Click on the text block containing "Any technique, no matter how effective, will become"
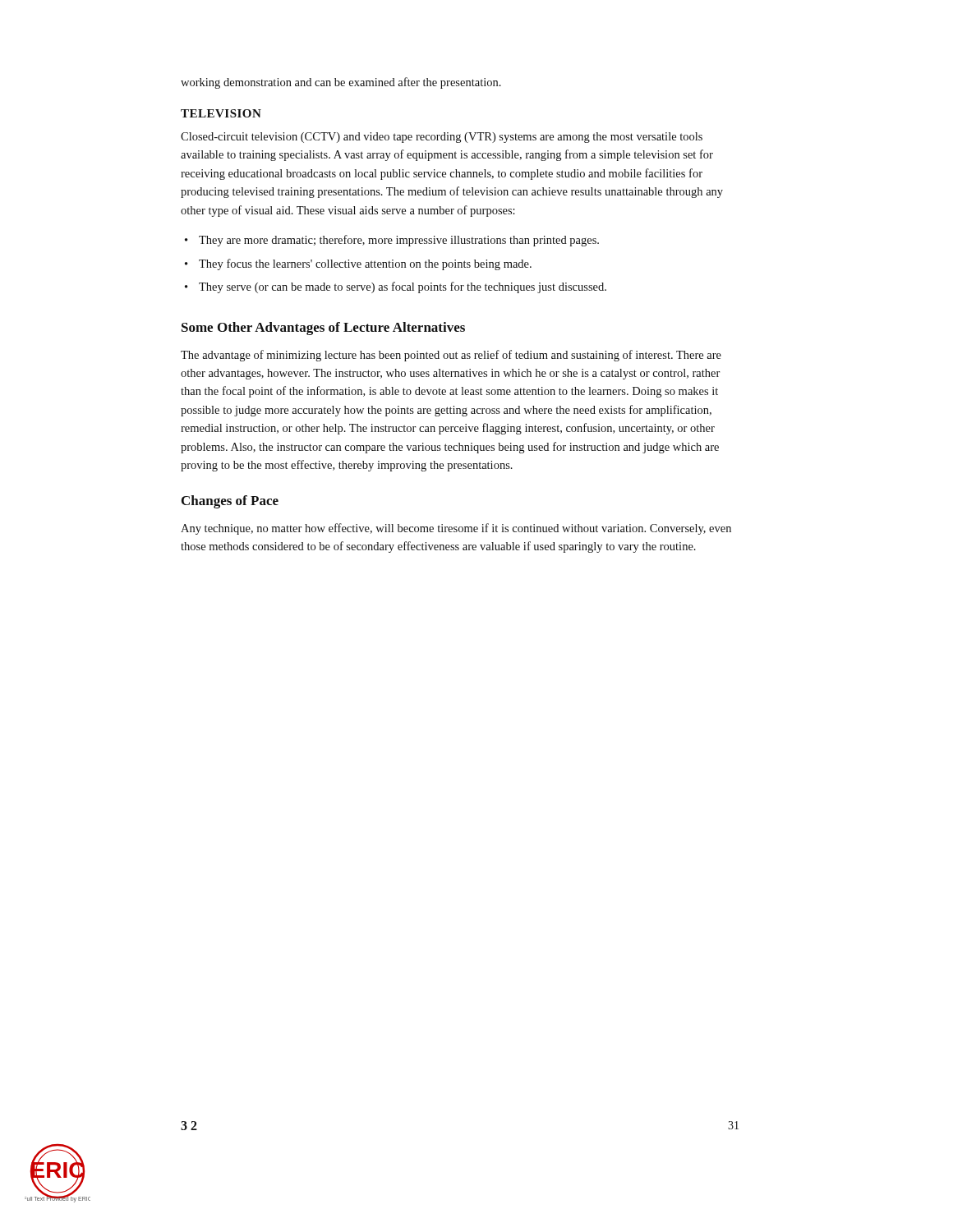The height and width of the screenshot is (1232, 953). (x=456, y=537)
